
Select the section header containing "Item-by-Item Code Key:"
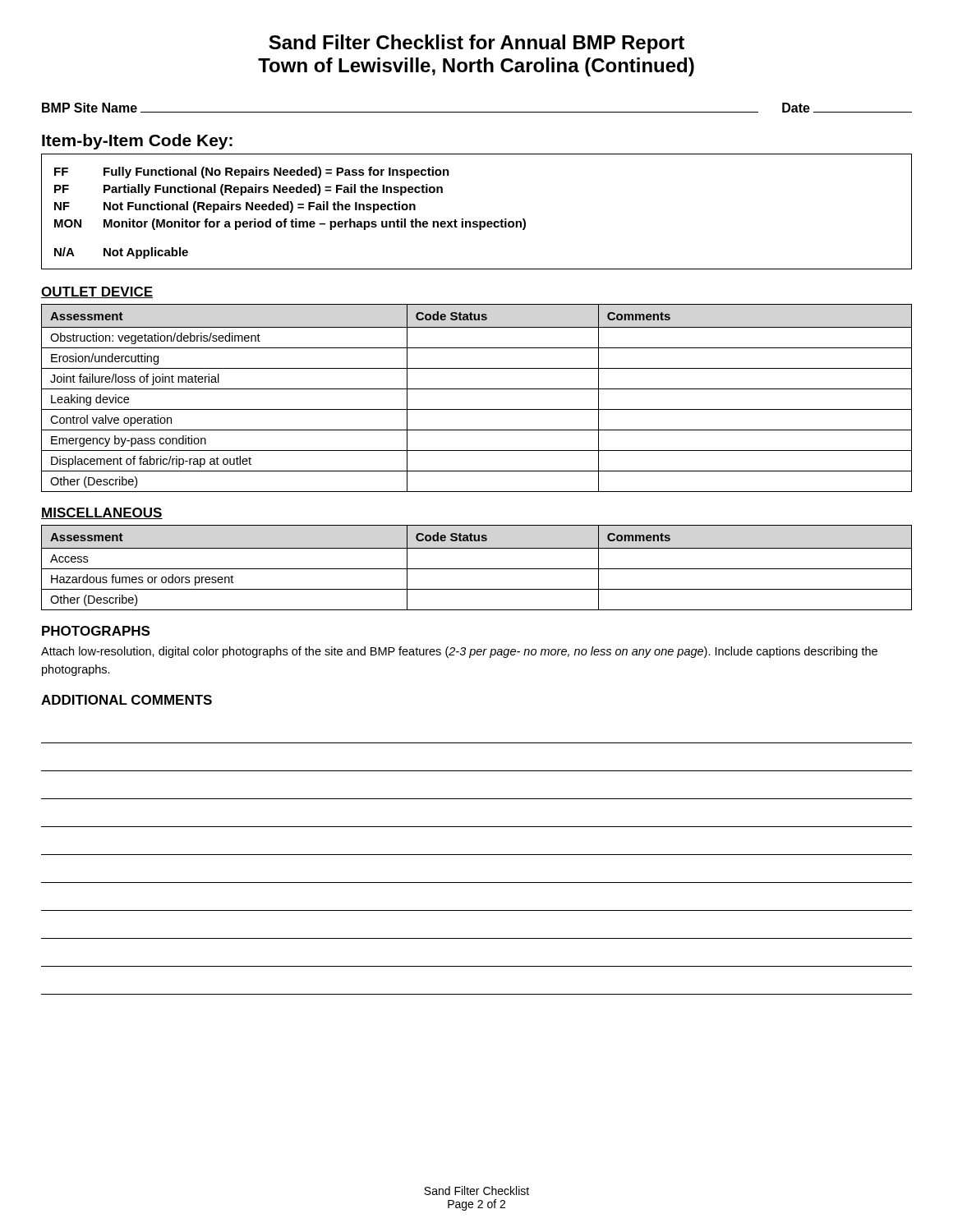(137, 140)
